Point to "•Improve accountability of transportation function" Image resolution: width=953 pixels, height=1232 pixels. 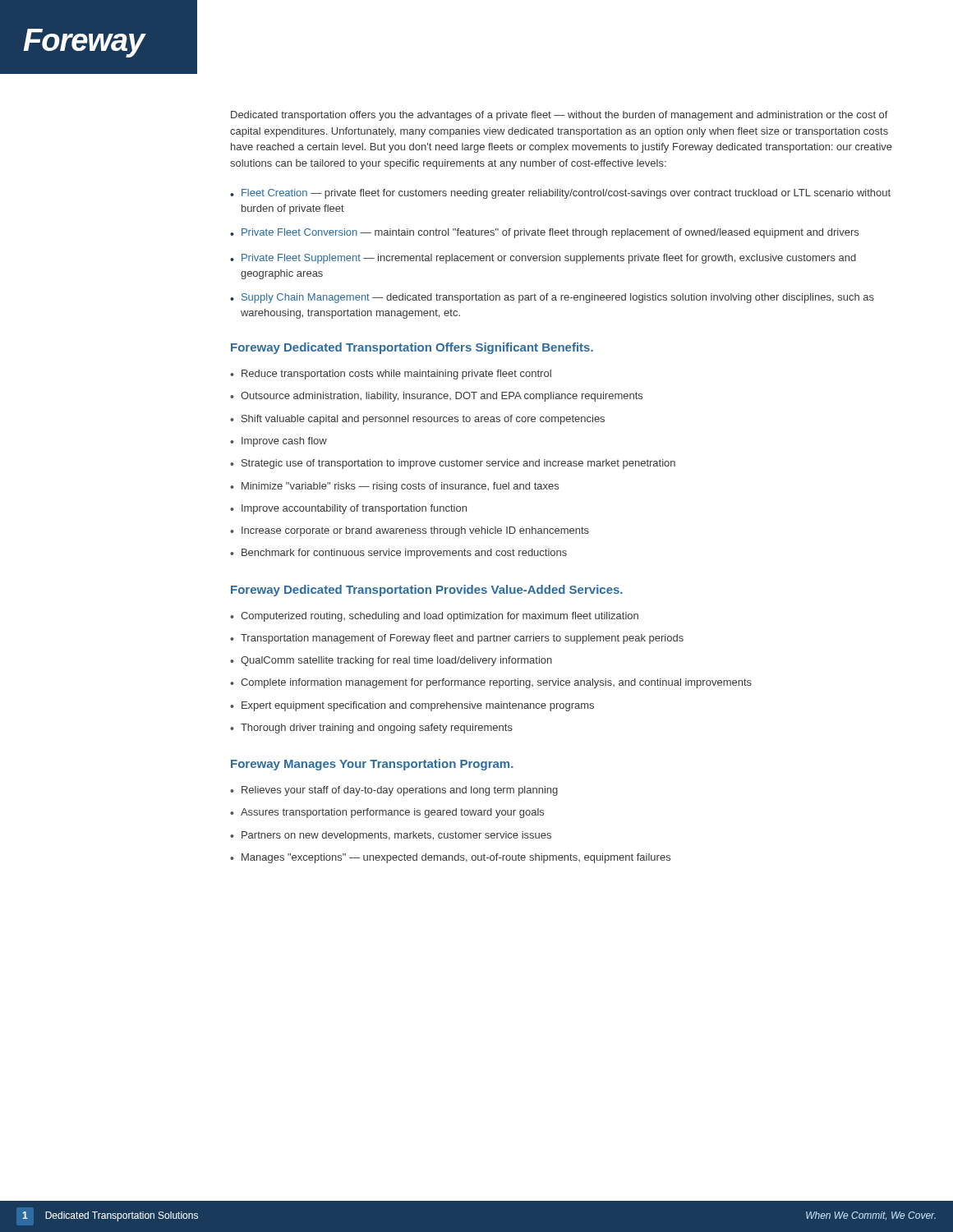coord(349,509)
